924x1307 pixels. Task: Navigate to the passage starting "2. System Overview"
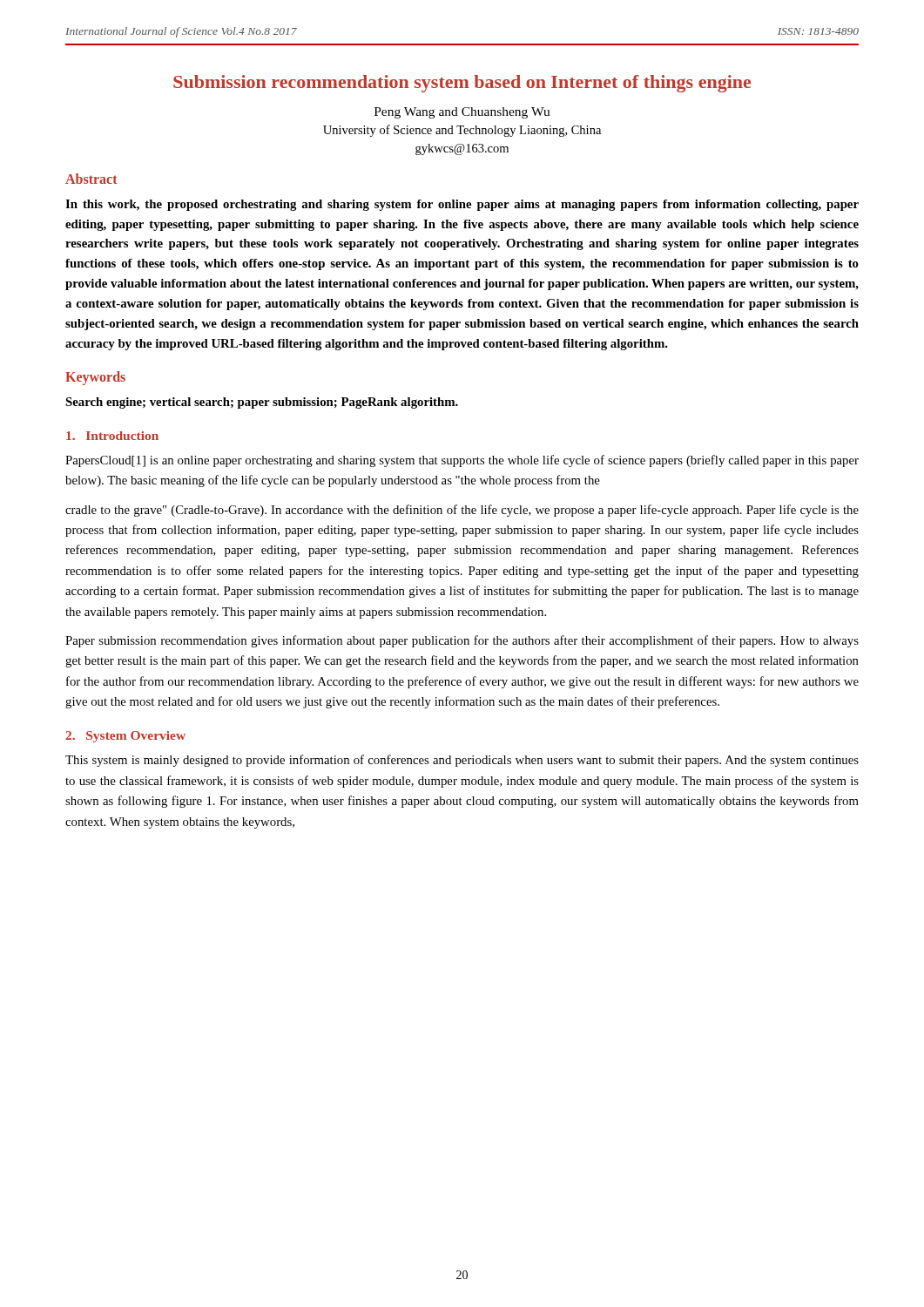(125, 735)
